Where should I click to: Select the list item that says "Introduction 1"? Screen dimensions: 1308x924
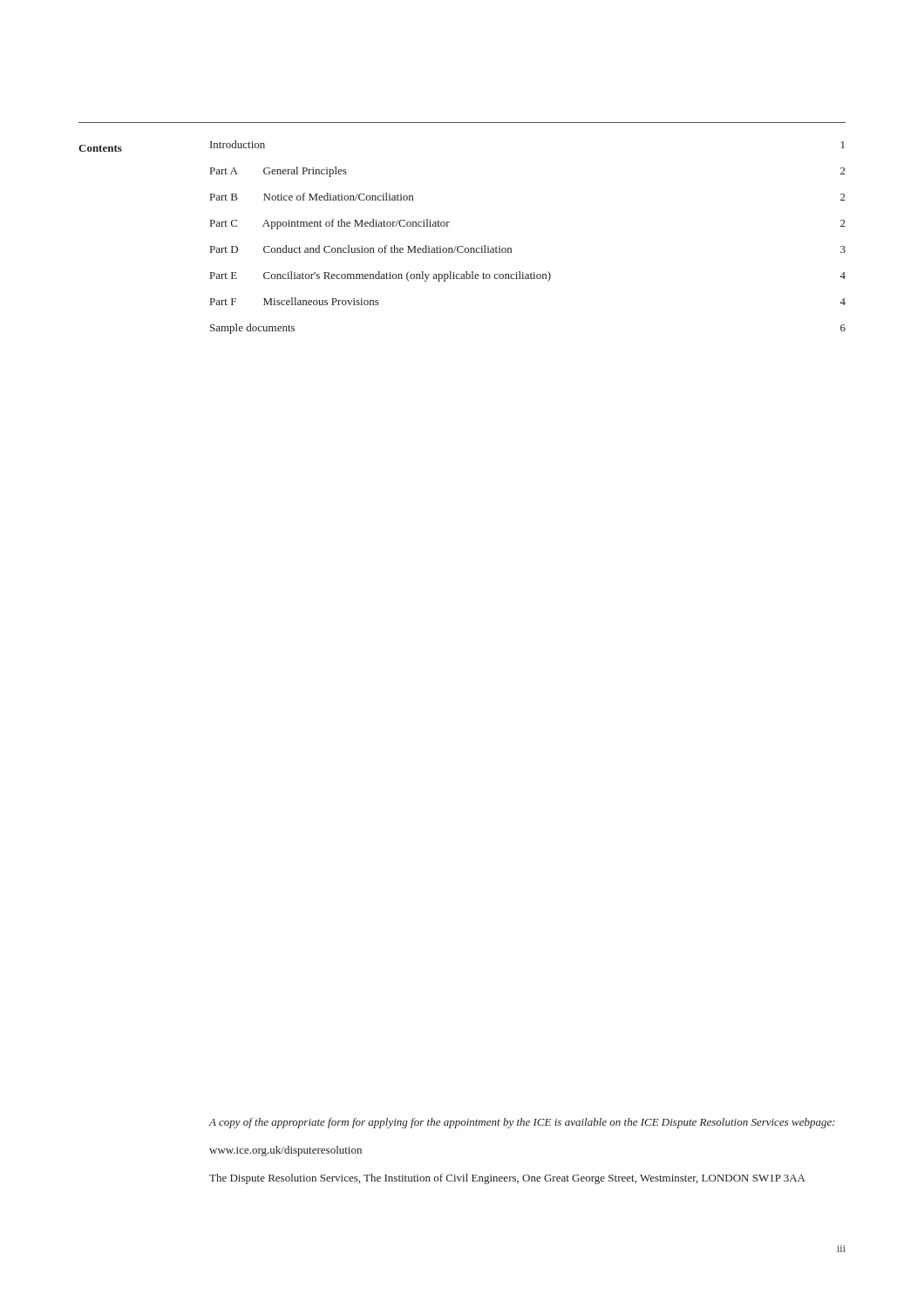245,143
